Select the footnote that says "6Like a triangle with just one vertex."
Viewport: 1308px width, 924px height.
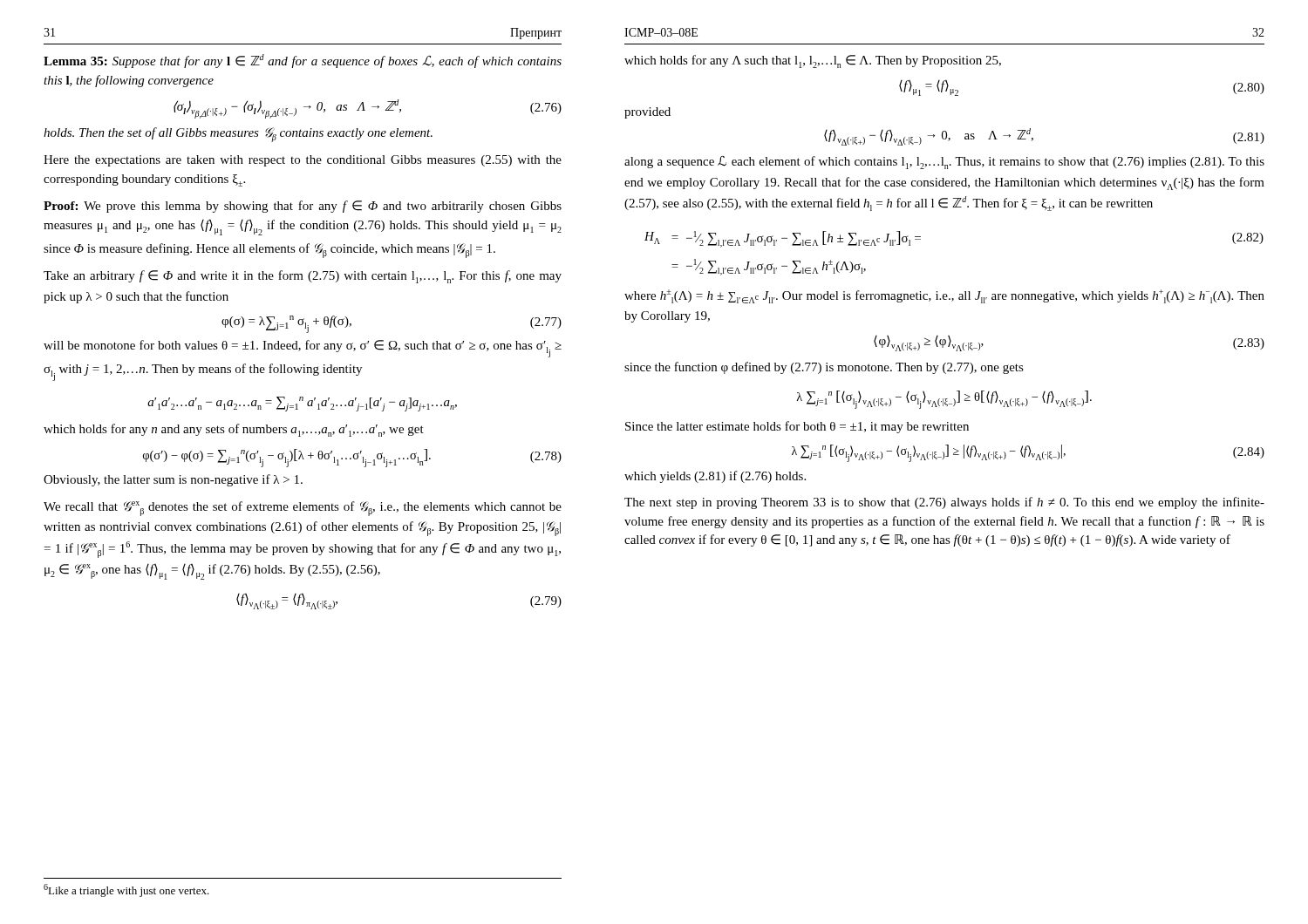tap(126, 889)
